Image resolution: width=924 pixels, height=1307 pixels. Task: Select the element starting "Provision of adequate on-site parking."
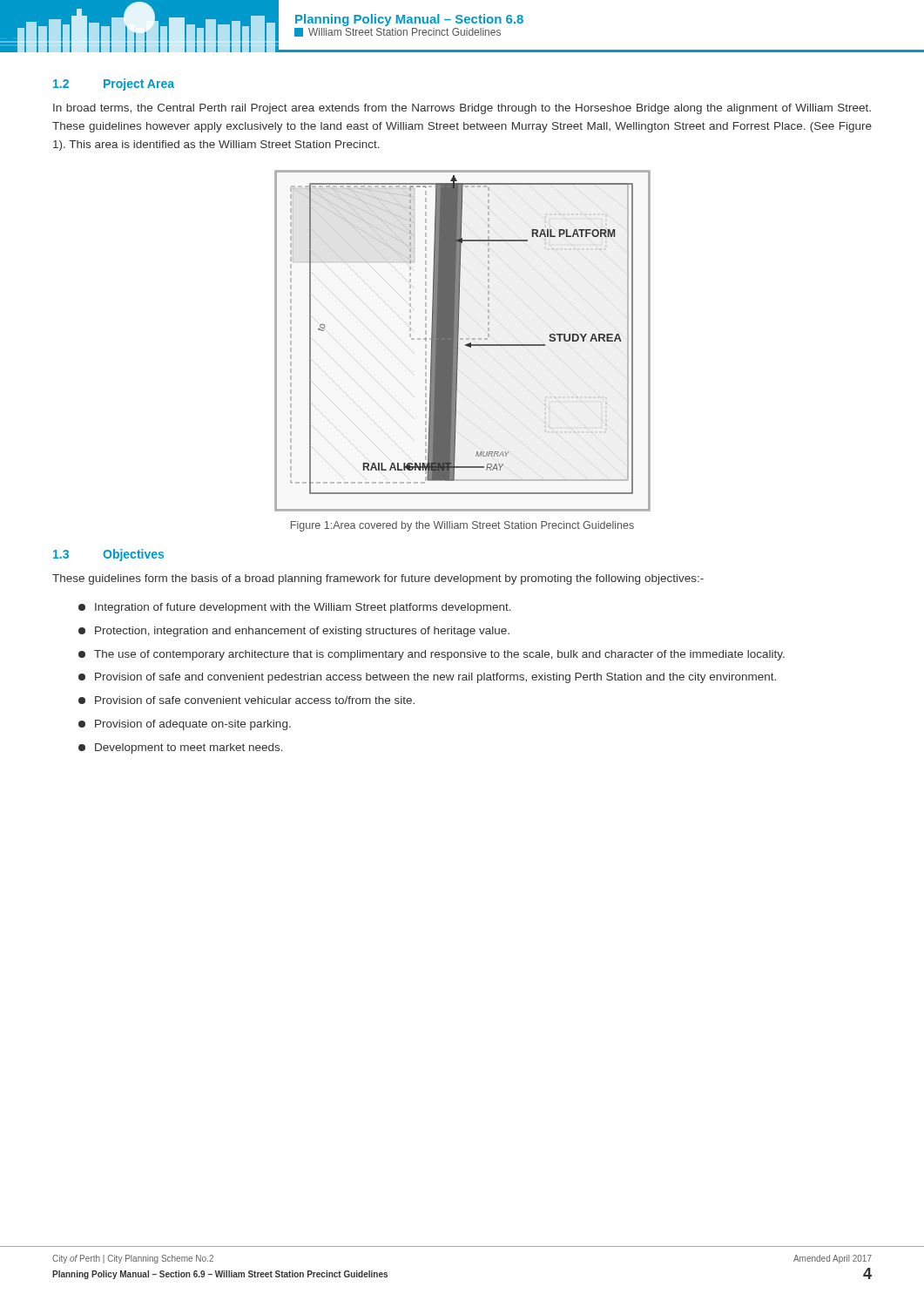185,725
